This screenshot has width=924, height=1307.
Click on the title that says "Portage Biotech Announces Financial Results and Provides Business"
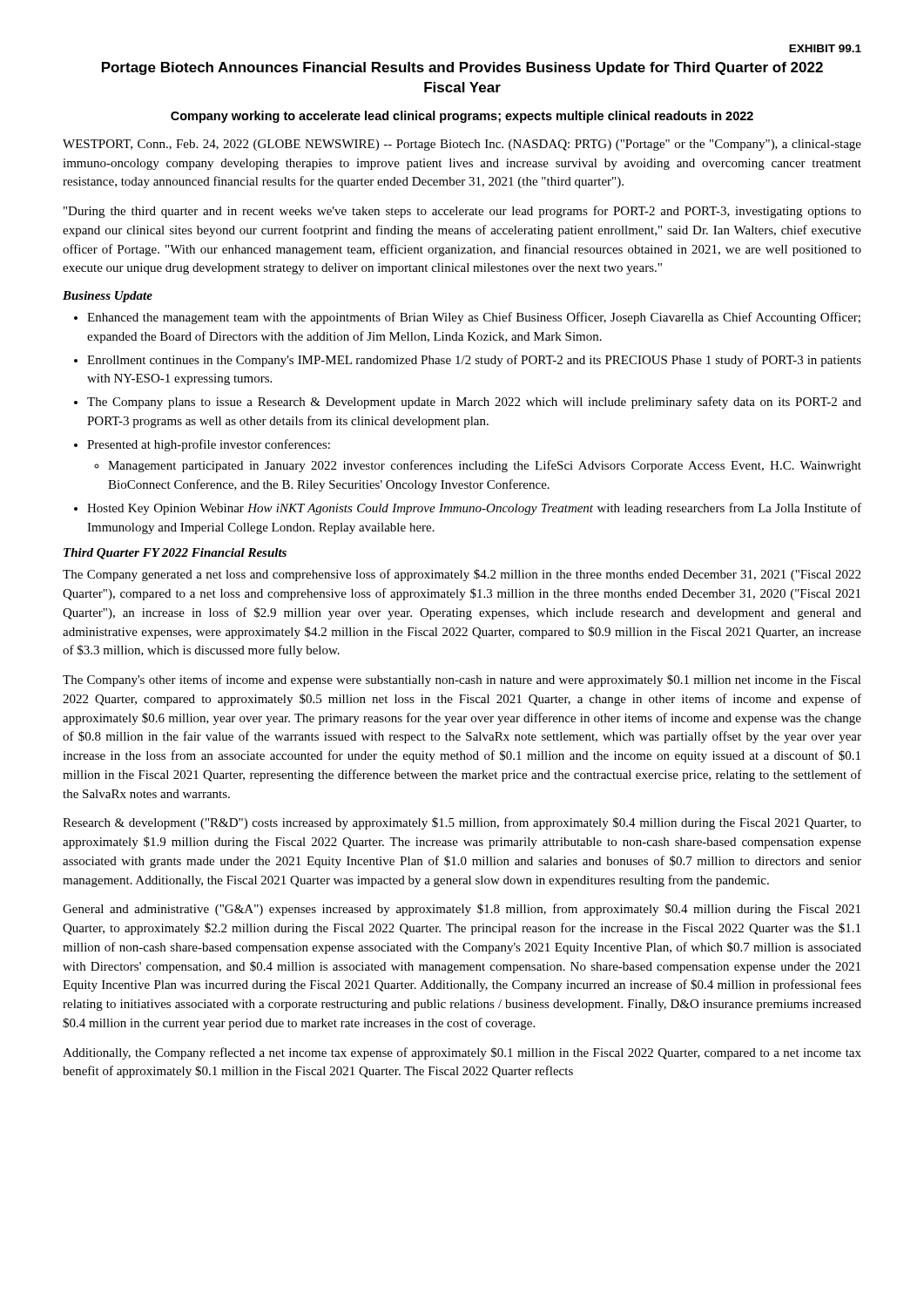click(x=462, y=78)
